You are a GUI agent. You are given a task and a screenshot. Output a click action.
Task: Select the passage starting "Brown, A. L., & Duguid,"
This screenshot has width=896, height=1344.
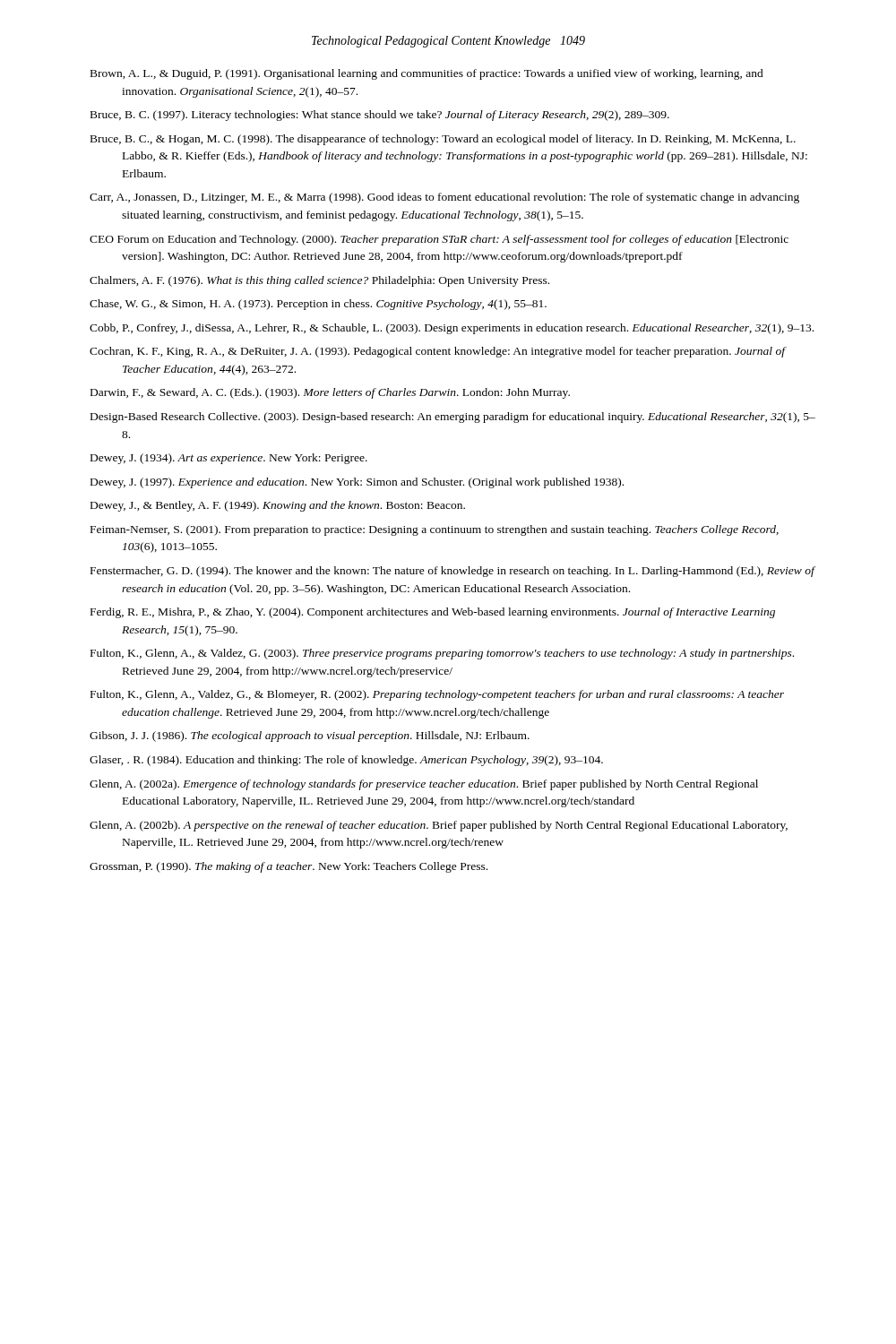pyautogui.click(x=426, y=82)
